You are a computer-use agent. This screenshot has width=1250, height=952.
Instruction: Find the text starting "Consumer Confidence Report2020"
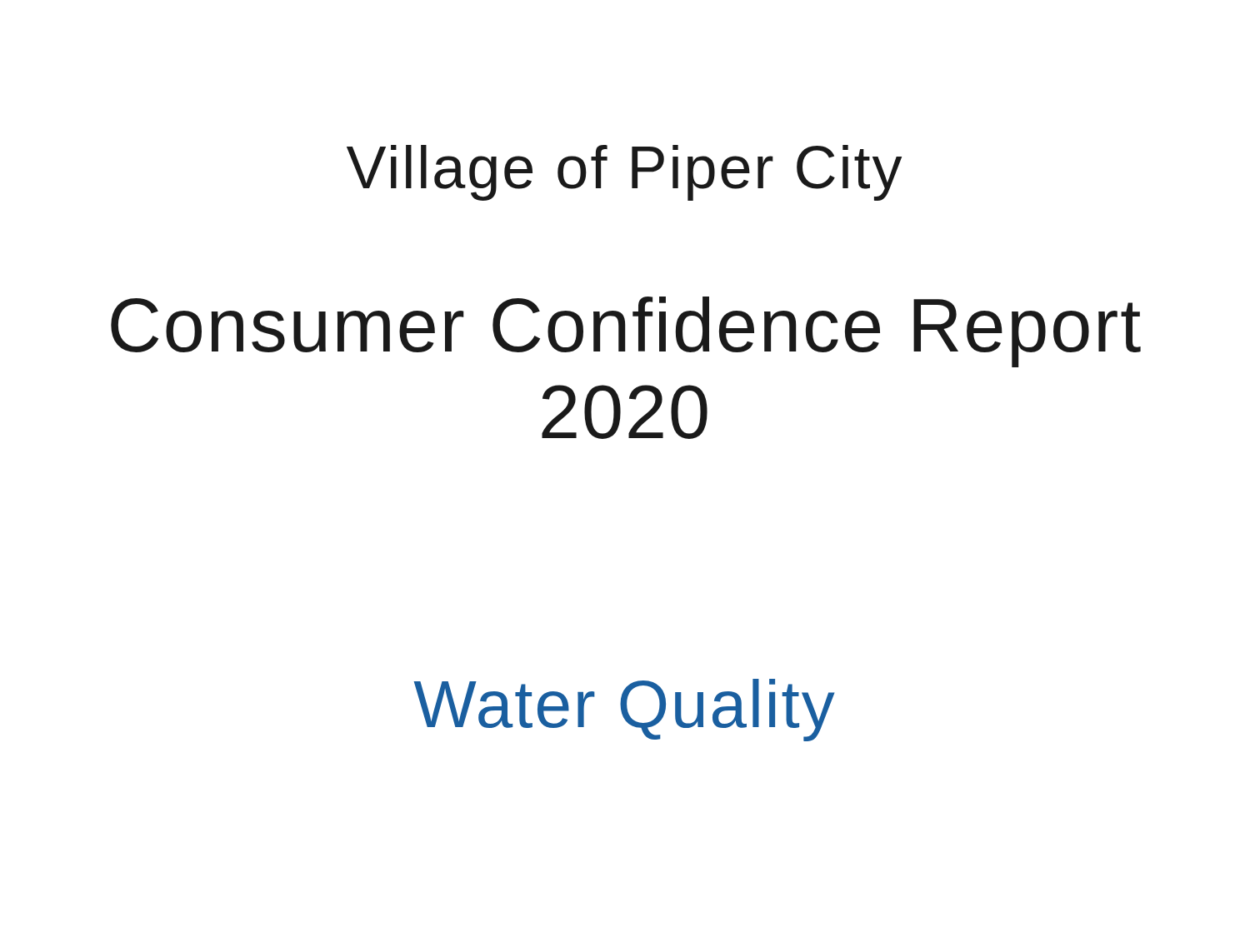coord(625,369)
